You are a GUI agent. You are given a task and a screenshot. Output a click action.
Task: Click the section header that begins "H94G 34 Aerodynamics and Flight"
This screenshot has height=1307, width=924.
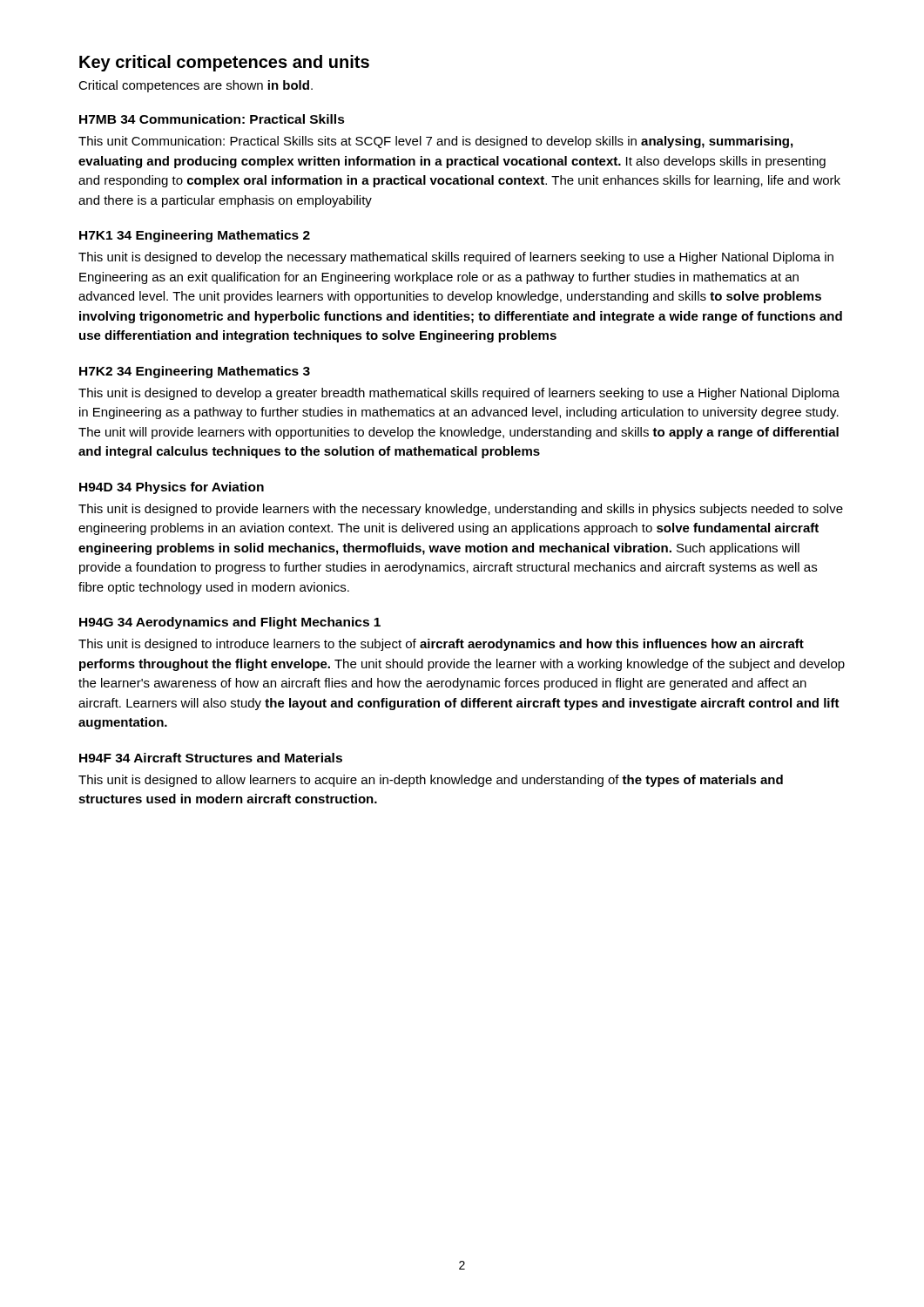(x=230, y=622)
